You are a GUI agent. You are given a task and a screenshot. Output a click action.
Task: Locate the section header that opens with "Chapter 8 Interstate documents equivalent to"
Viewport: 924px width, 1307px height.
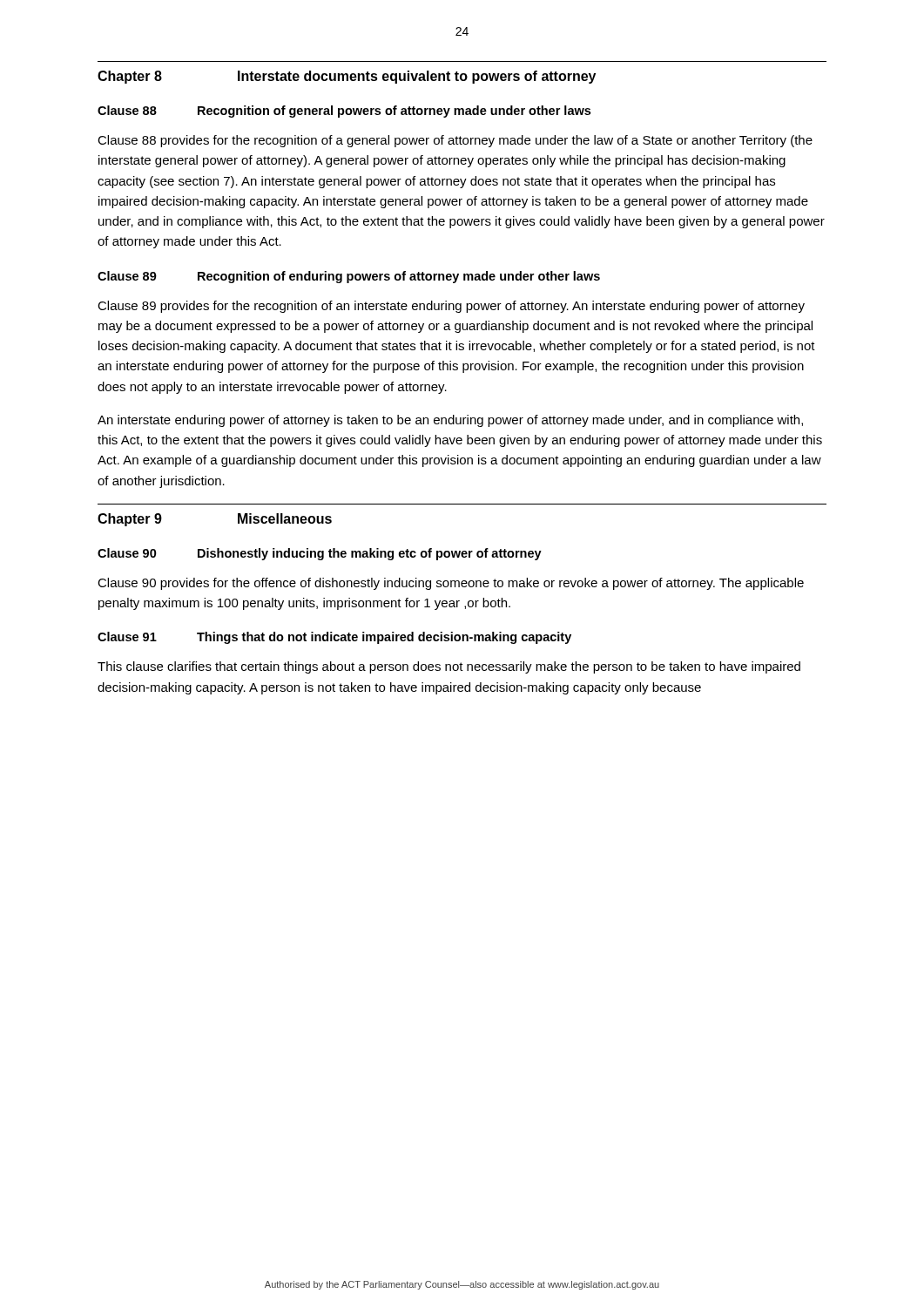click(x=347, y=77)
